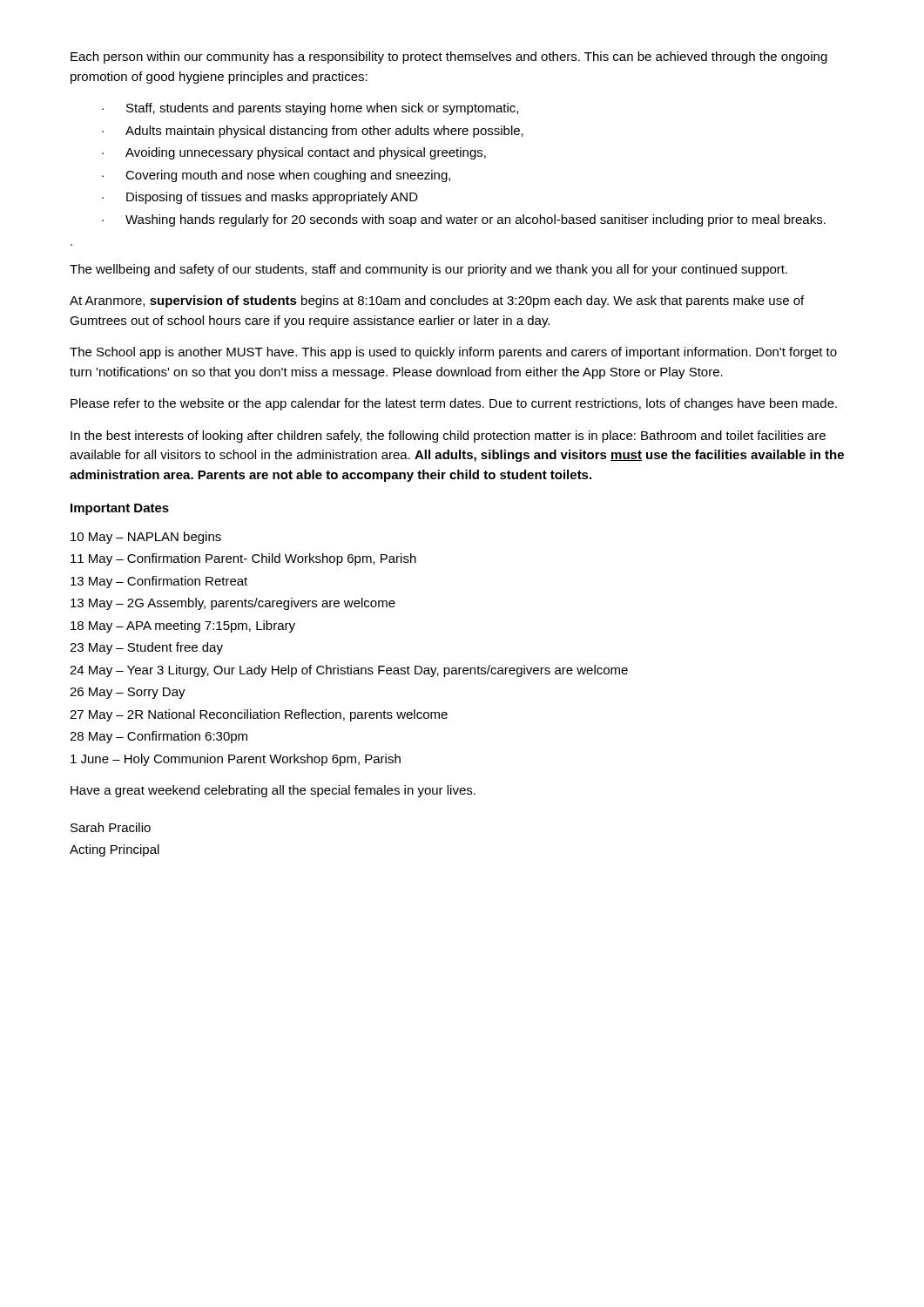Viewport: 924px width, 1307px height.
Task: Find the block on this page that starts "In the best interests"
Action: (x=457, y=454)
